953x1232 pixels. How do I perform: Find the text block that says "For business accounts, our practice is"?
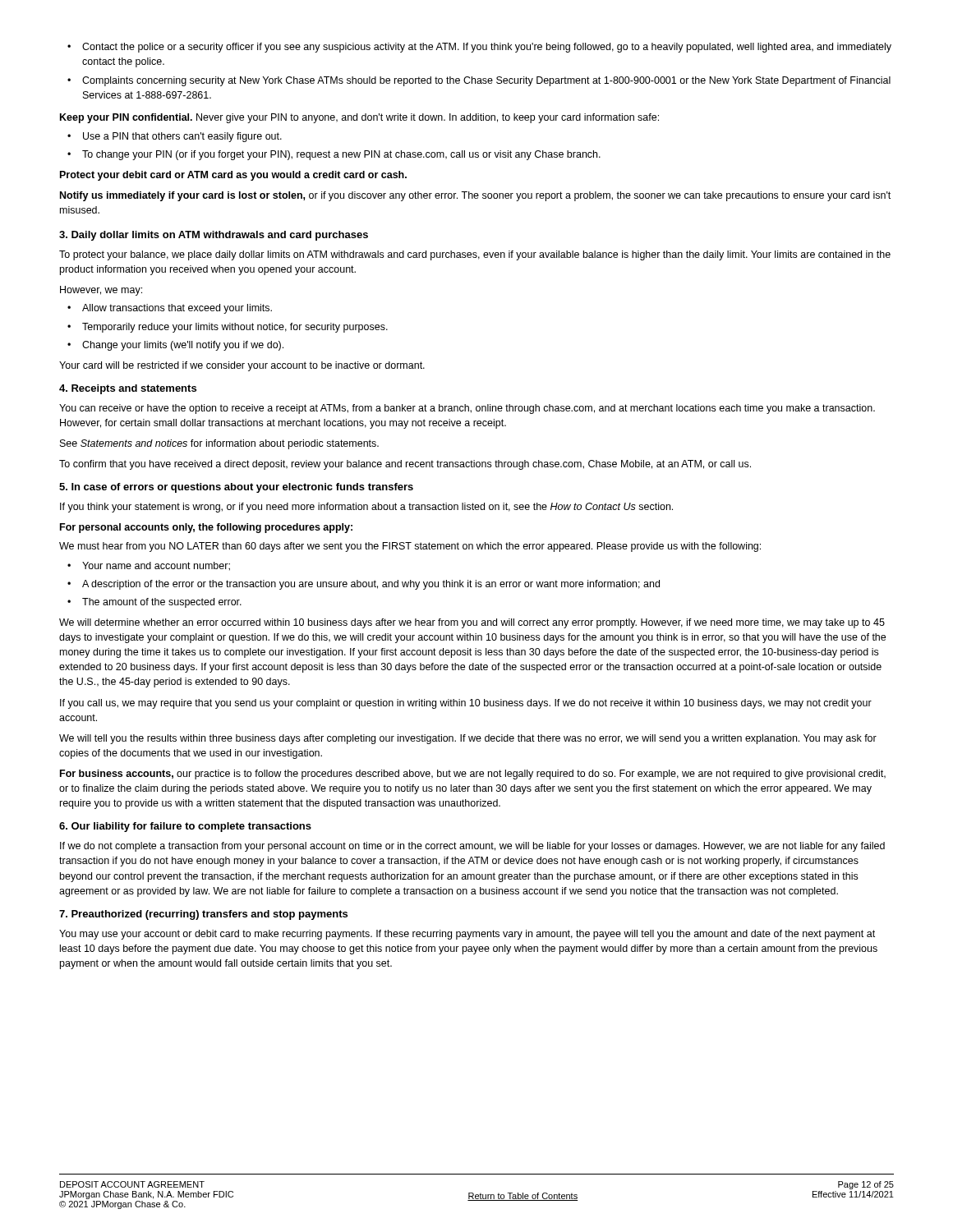pos(473,789)
